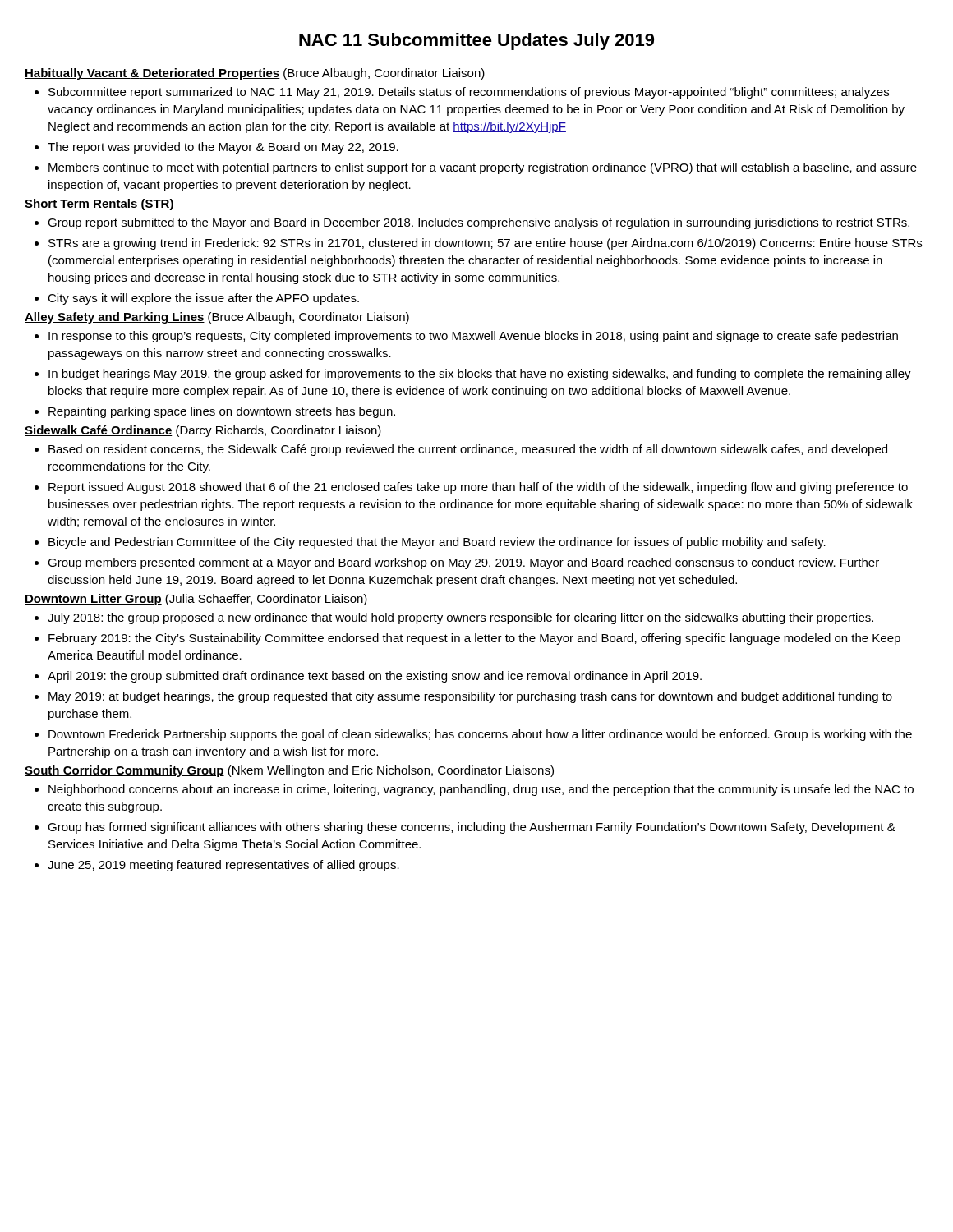The height and width of the screenshot is (1232, 953).
Task: Find the list item that says "Report issued August"
Action: [480, 504]
